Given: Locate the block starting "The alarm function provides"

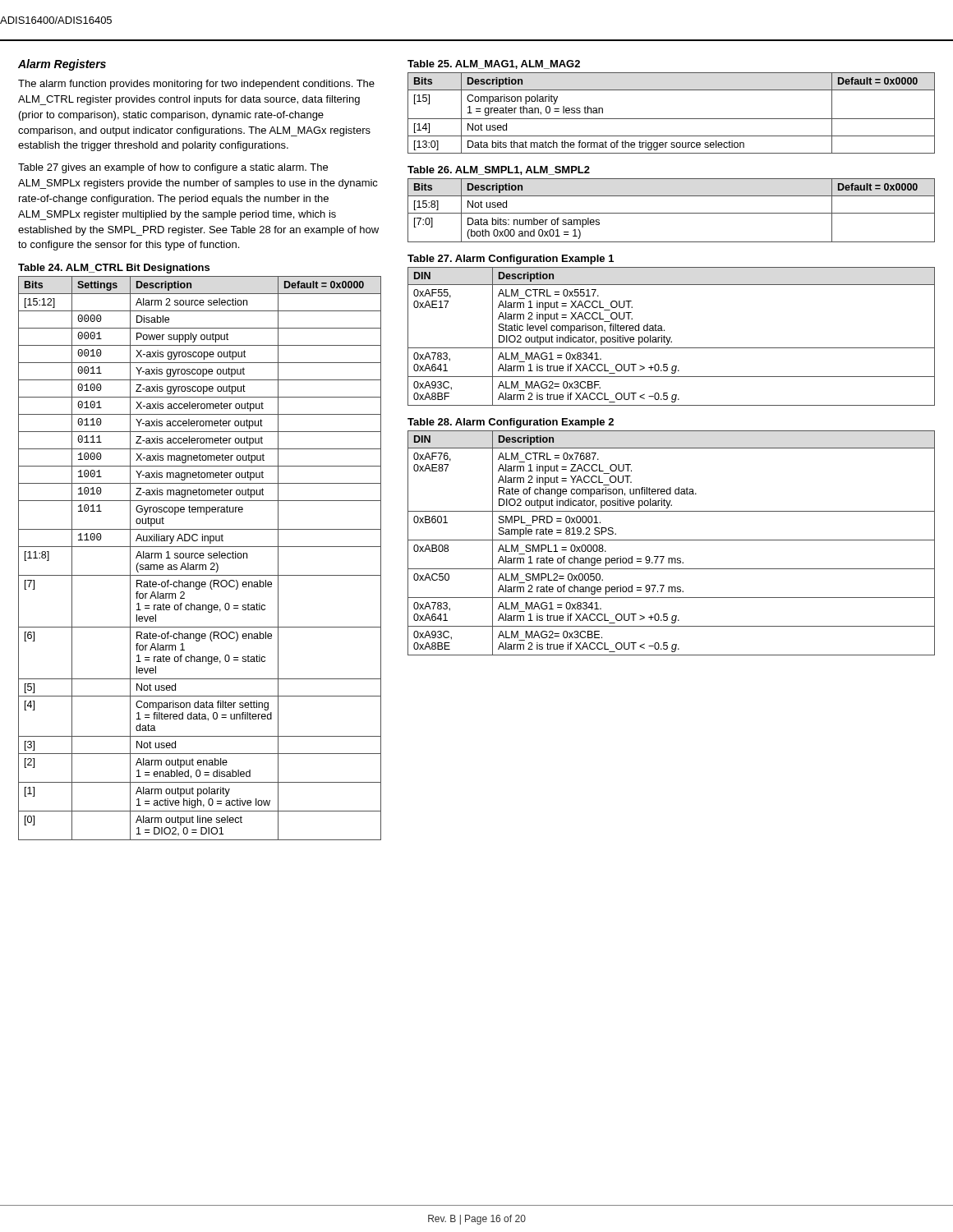Looking at the screenshot, I should pos(200,115).
